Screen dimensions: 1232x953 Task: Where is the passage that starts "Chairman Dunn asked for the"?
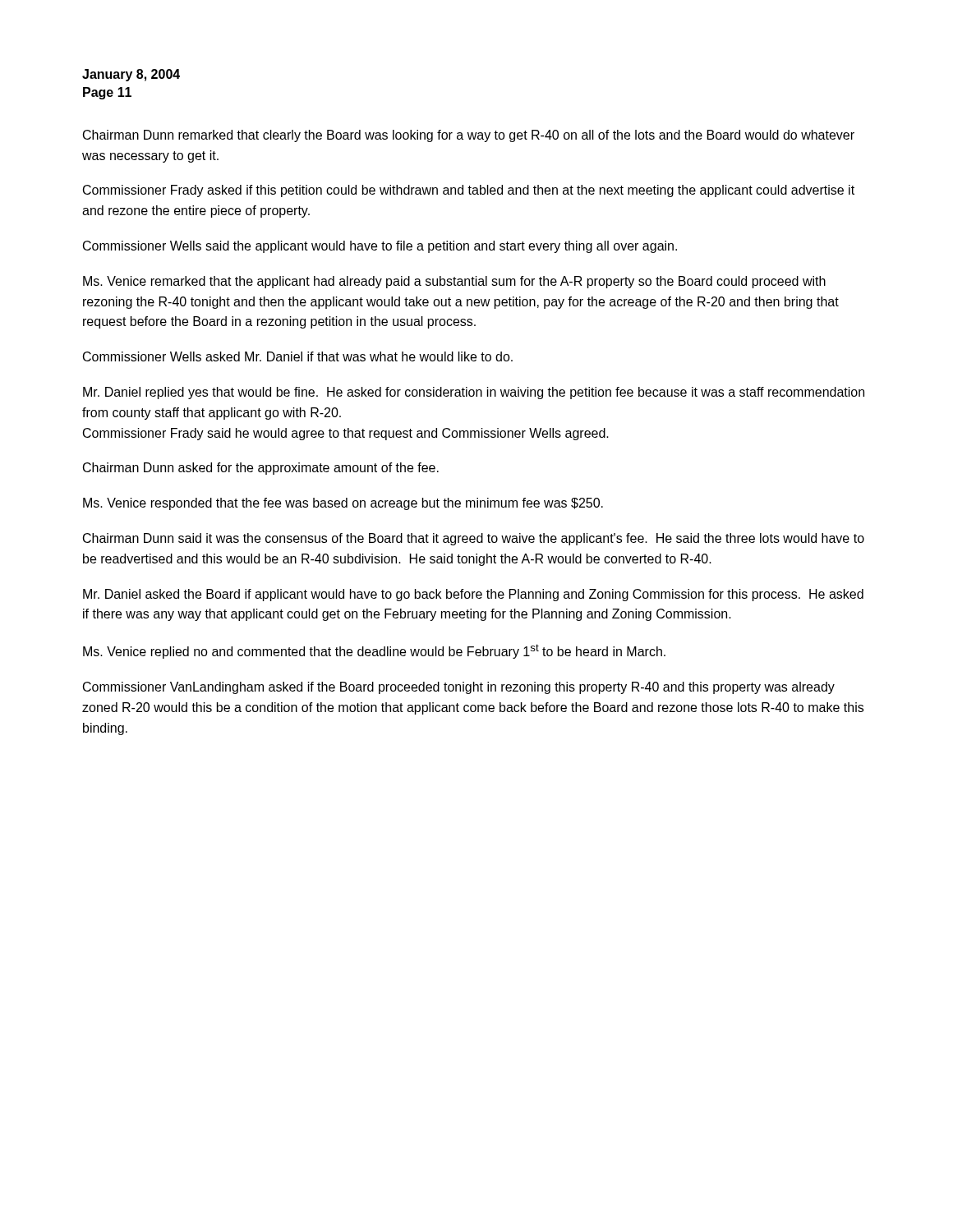pyautogui.click(x=261, y=468)
